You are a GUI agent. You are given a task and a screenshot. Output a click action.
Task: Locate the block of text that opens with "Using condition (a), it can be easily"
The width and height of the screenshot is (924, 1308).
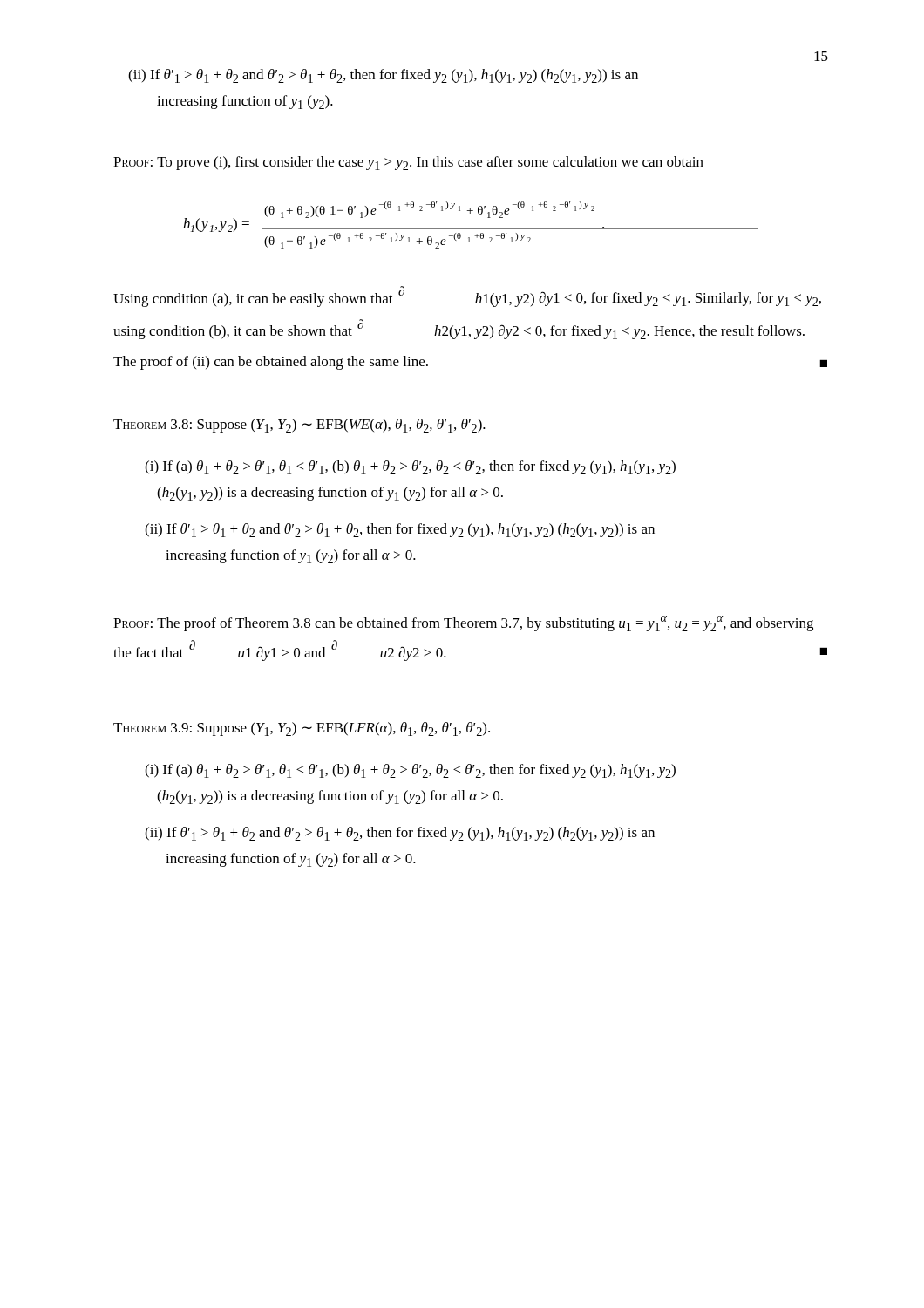point(471,327)
